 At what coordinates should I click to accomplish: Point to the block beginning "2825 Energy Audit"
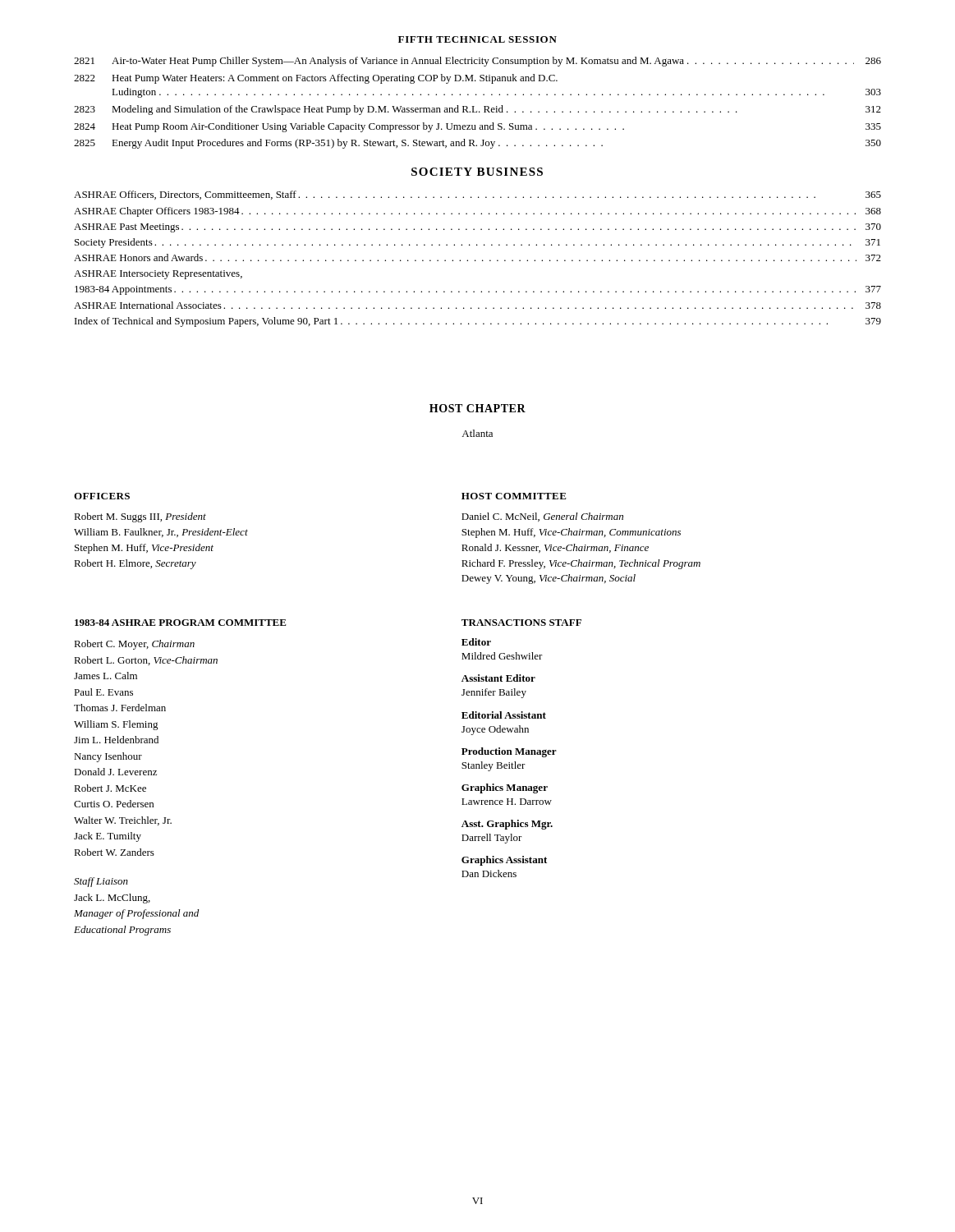(478, 144)
